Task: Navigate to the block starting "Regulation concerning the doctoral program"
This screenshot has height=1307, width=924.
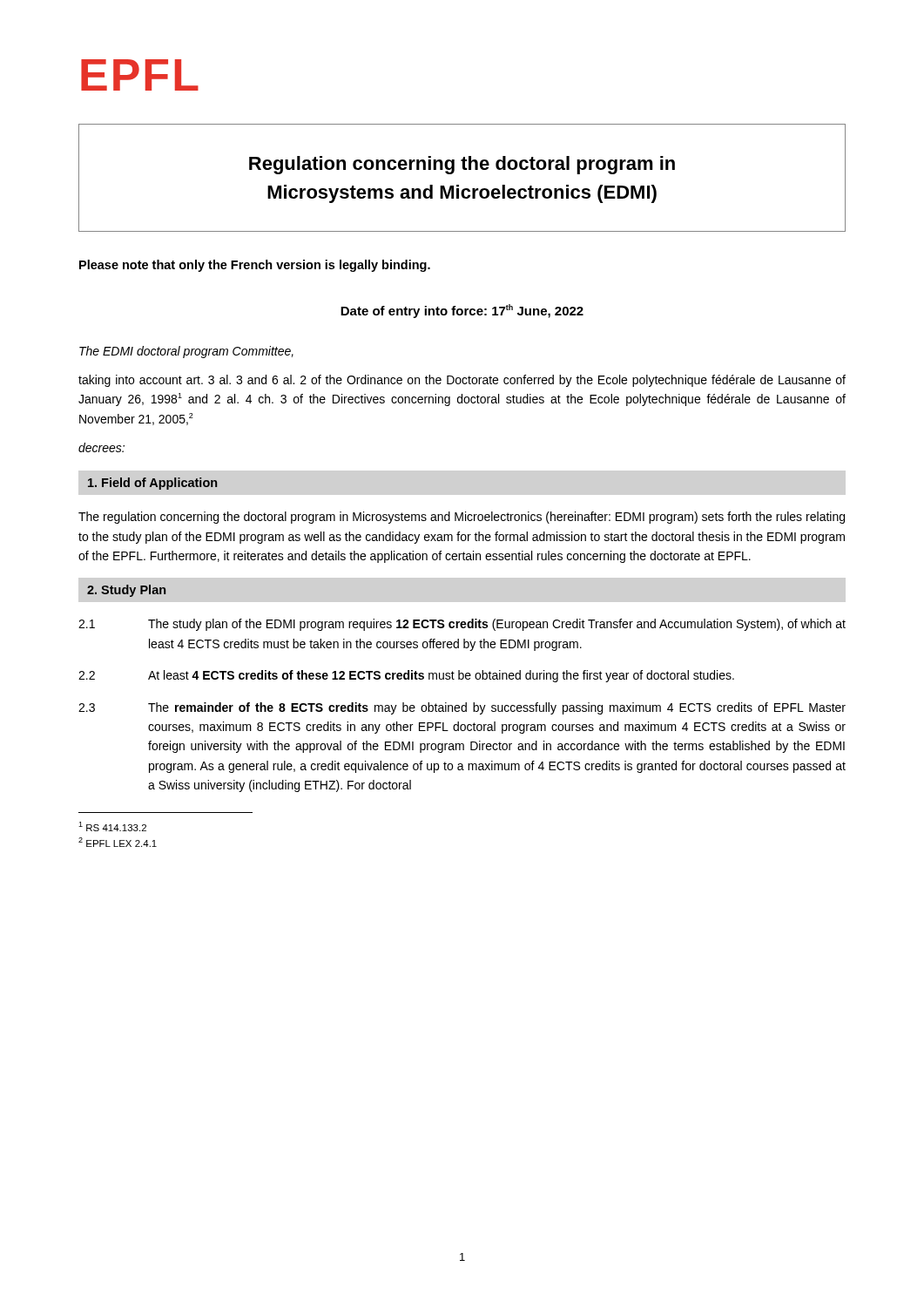Action: point(462,178)
